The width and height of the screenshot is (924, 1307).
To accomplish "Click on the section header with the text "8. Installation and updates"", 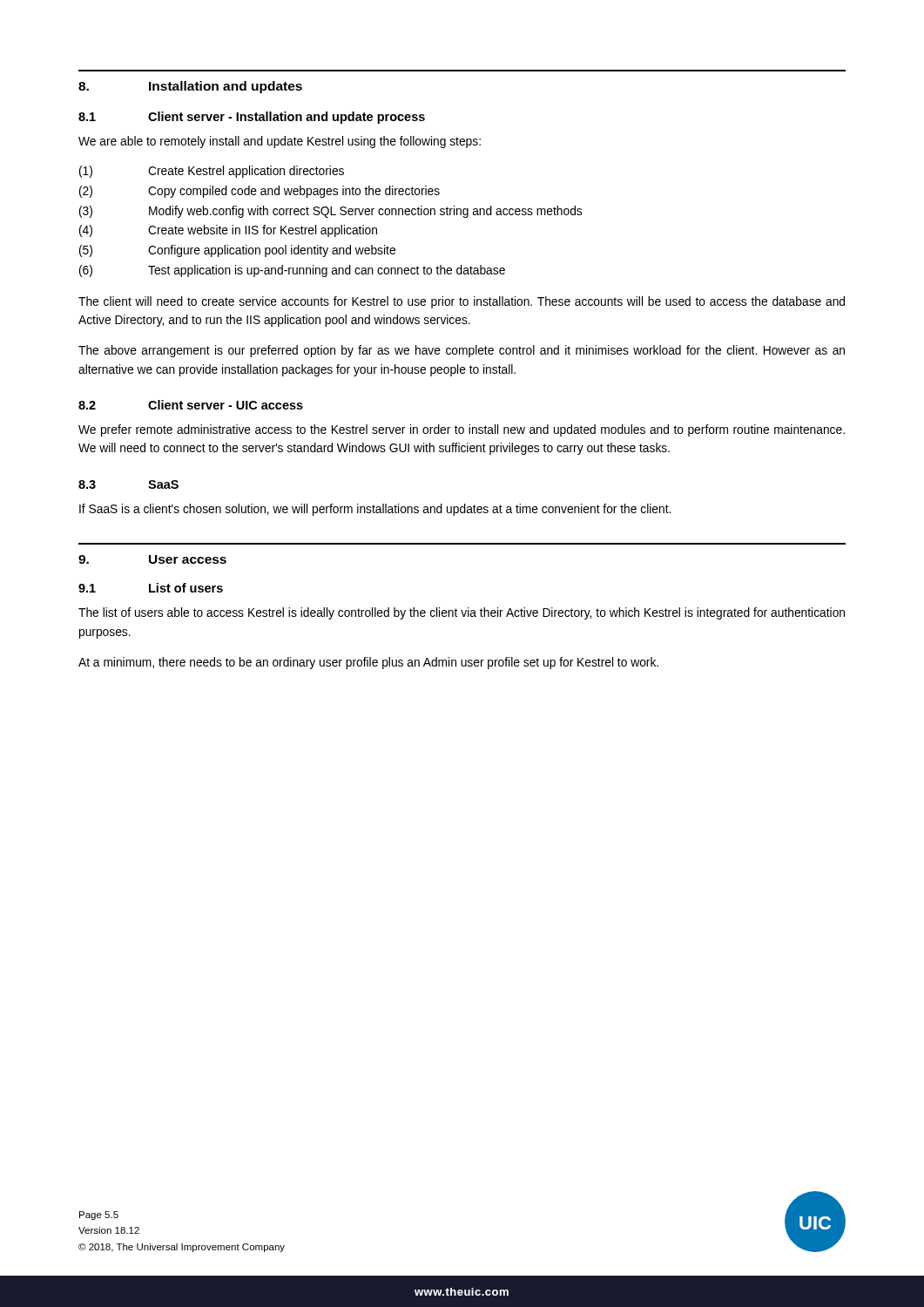I will (x=190, y=86).
